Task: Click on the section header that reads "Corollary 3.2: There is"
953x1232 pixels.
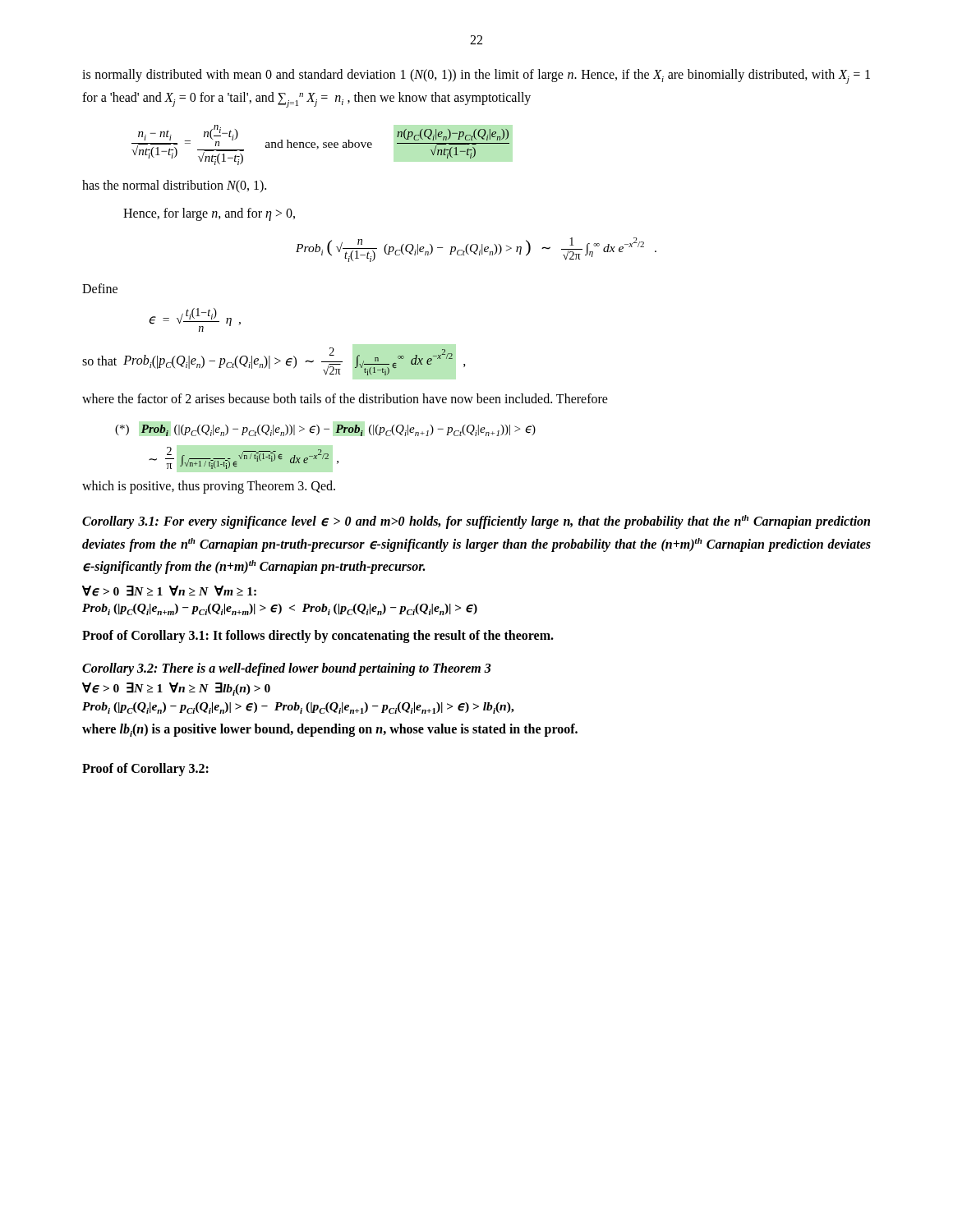Action: 287,668
